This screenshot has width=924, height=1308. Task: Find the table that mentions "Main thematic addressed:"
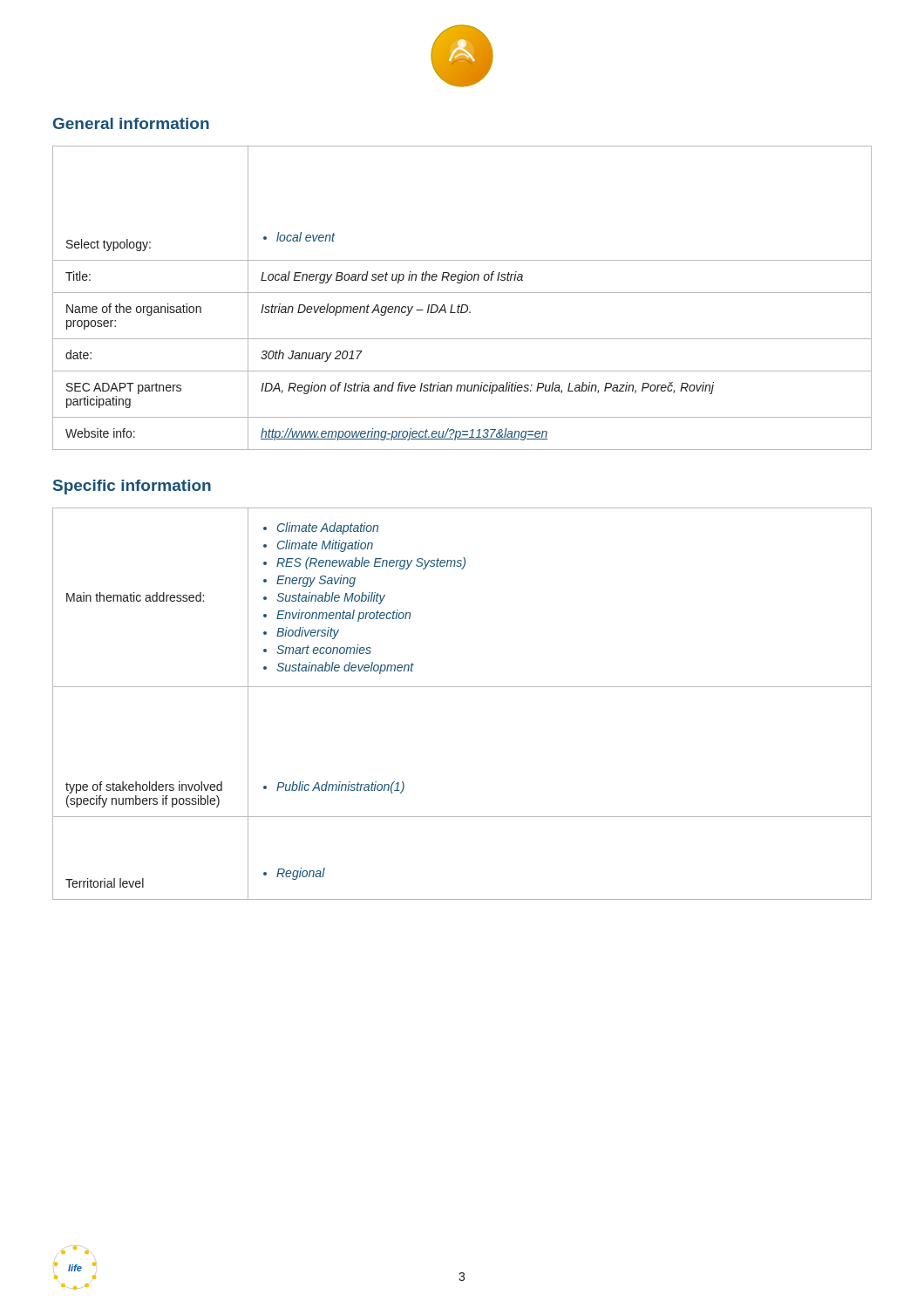[462, 704]
